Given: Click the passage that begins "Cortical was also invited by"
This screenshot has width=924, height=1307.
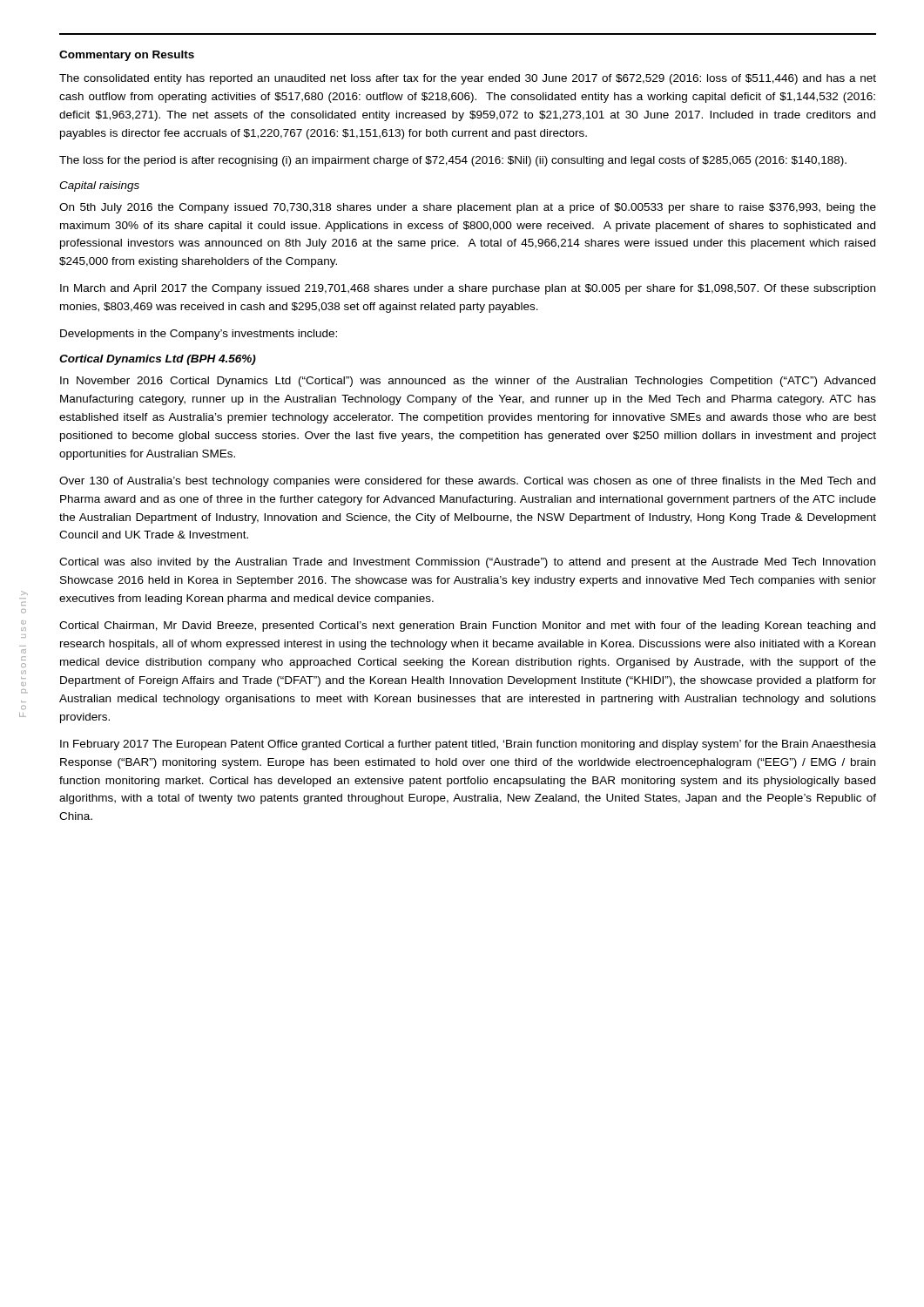Looking at the screenshot, I should 468,580.
